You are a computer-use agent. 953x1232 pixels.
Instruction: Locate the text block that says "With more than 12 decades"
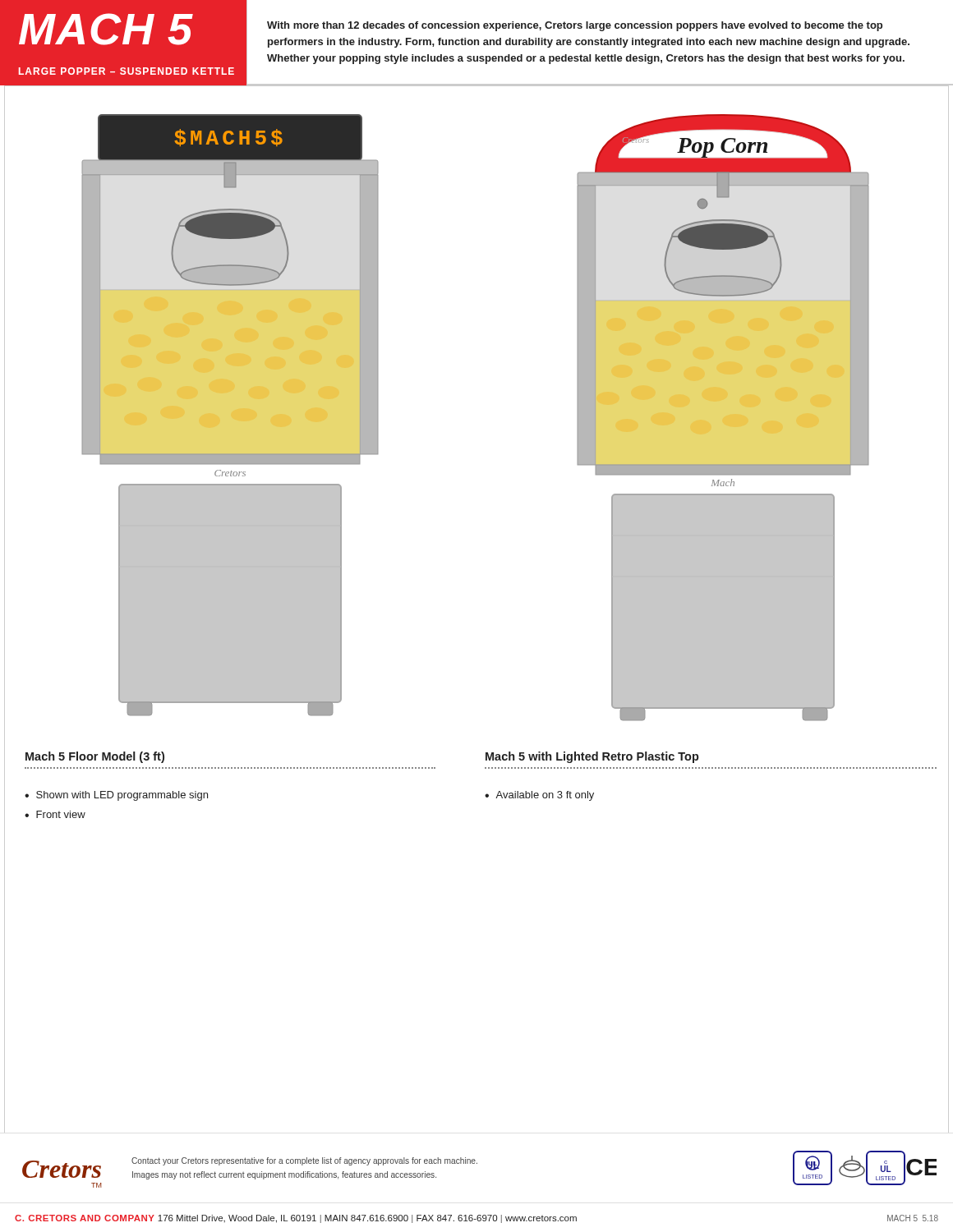pos(600,42)
